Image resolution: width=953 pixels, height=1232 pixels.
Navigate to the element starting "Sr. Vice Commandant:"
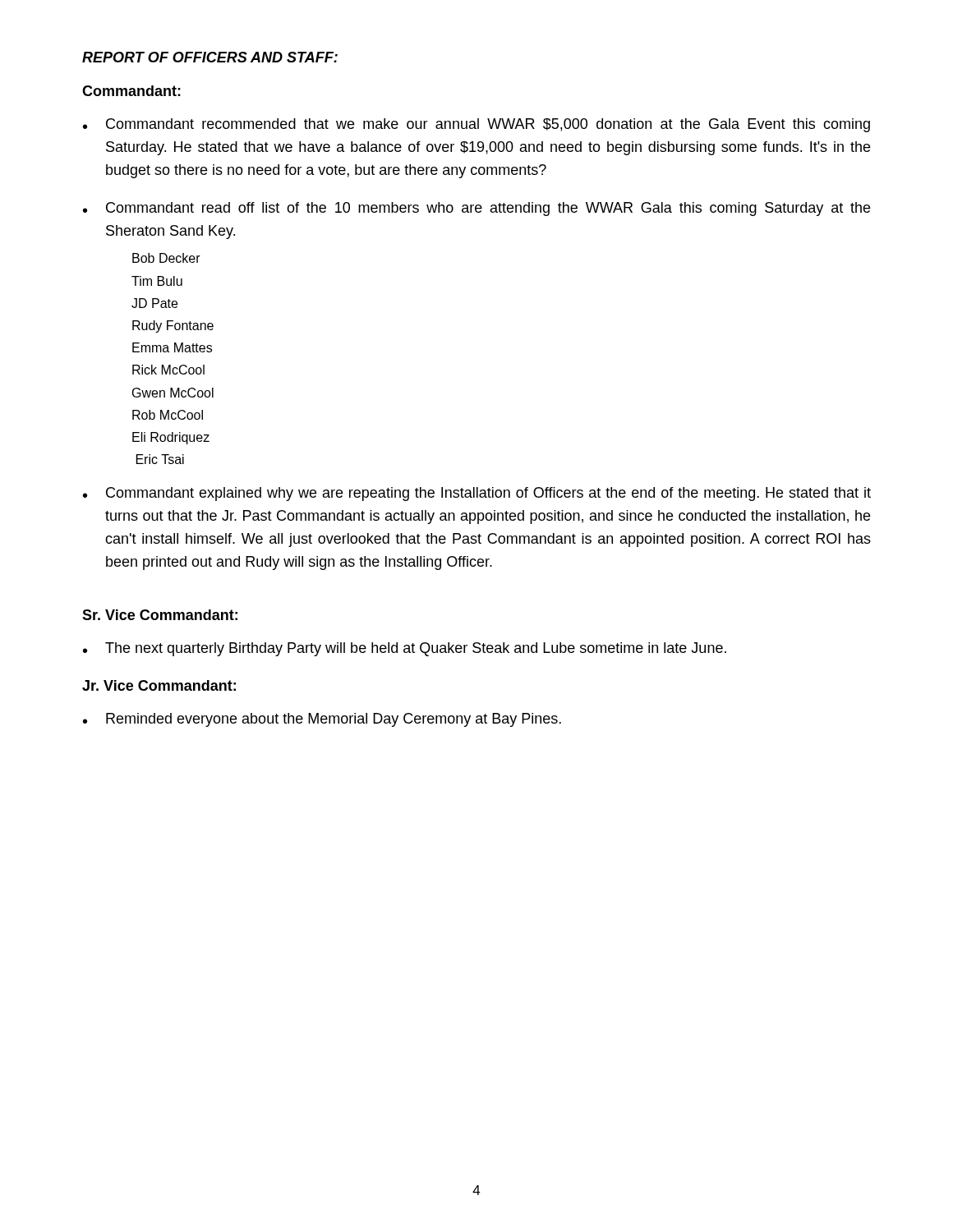click(x=160, y=615)
